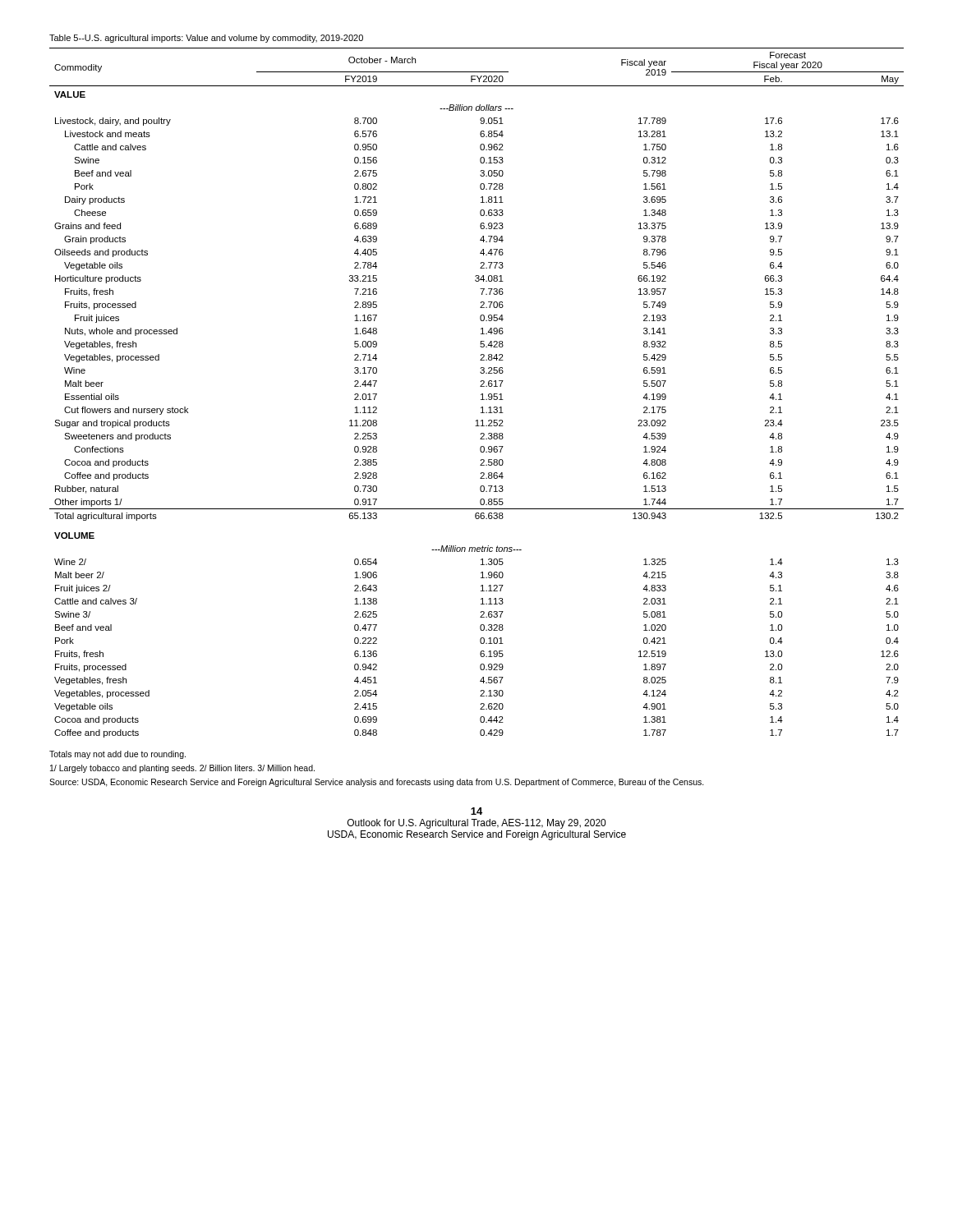The image size is (953, 1232).
Task: Click the passage that begins "1/ Largely tobacco"
Action: click(x=182, y=768)
